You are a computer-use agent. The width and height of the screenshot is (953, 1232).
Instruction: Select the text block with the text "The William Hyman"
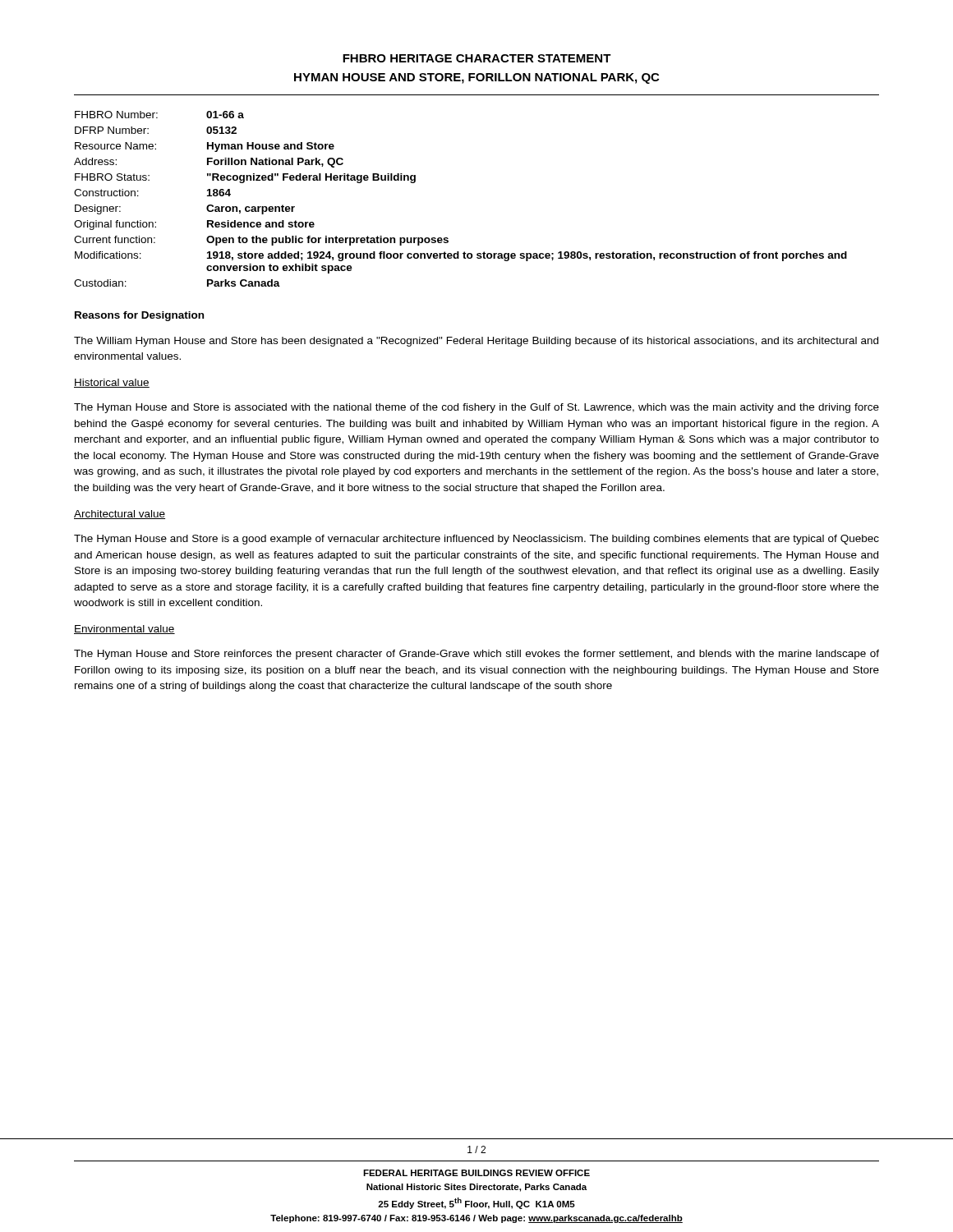point(476,348)
